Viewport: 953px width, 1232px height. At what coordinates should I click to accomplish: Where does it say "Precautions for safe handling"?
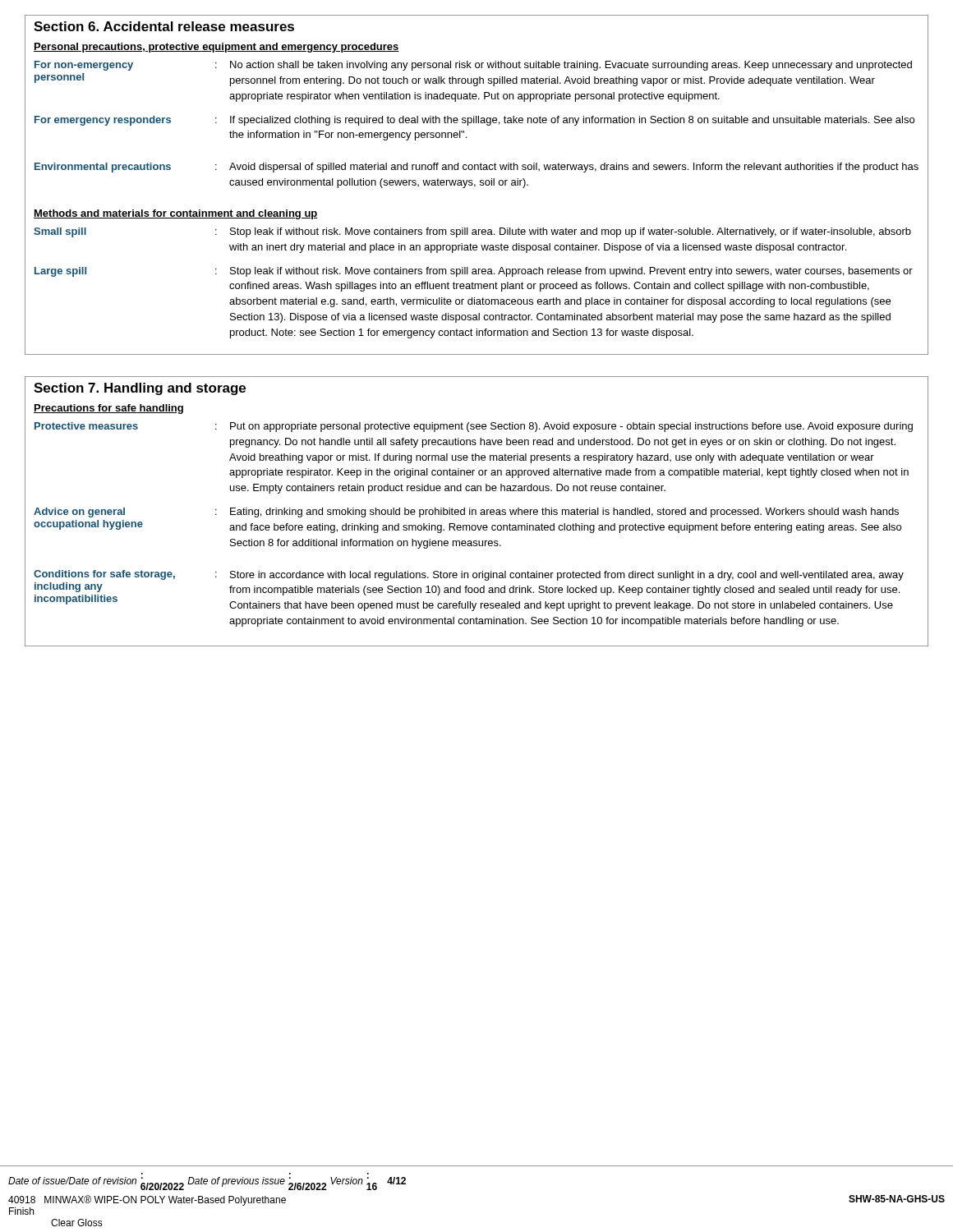[x=108, y=409]
